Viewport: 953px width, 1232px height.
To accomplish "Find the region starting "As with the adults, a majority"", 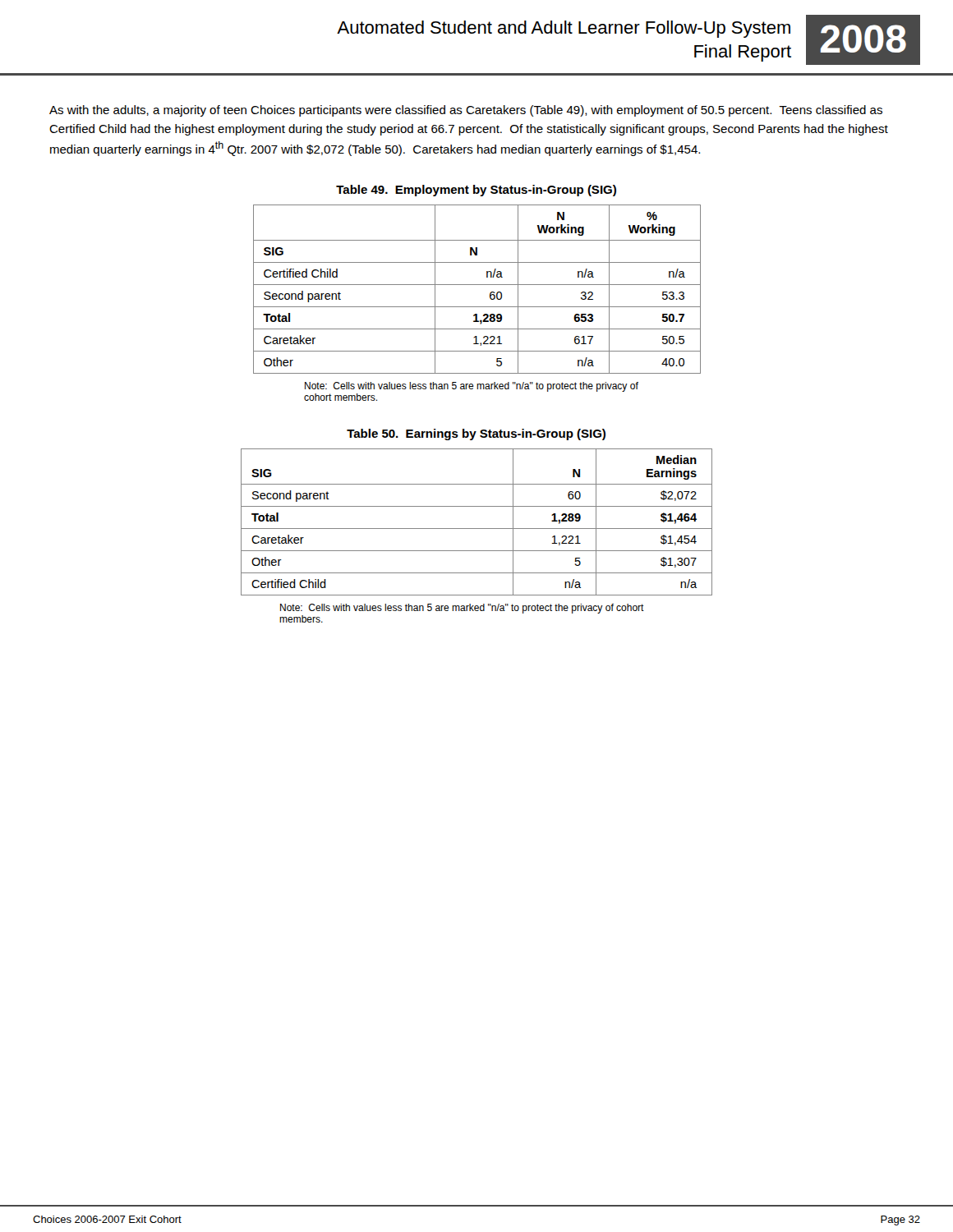I will (x=468, y=129).
